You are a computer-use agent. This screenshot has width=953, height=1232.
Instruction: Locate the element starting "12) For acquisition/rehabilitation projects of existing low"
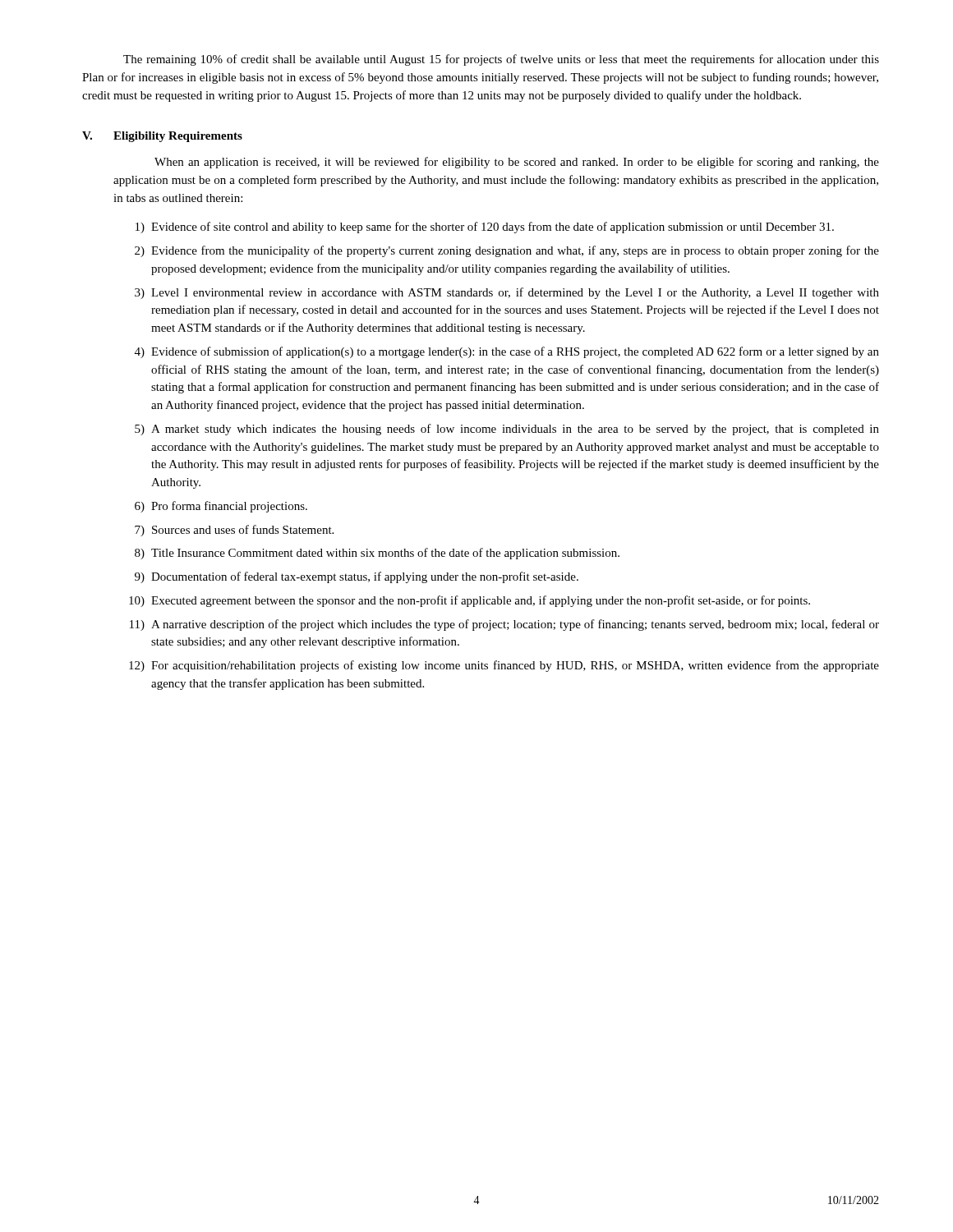(496, 675)
